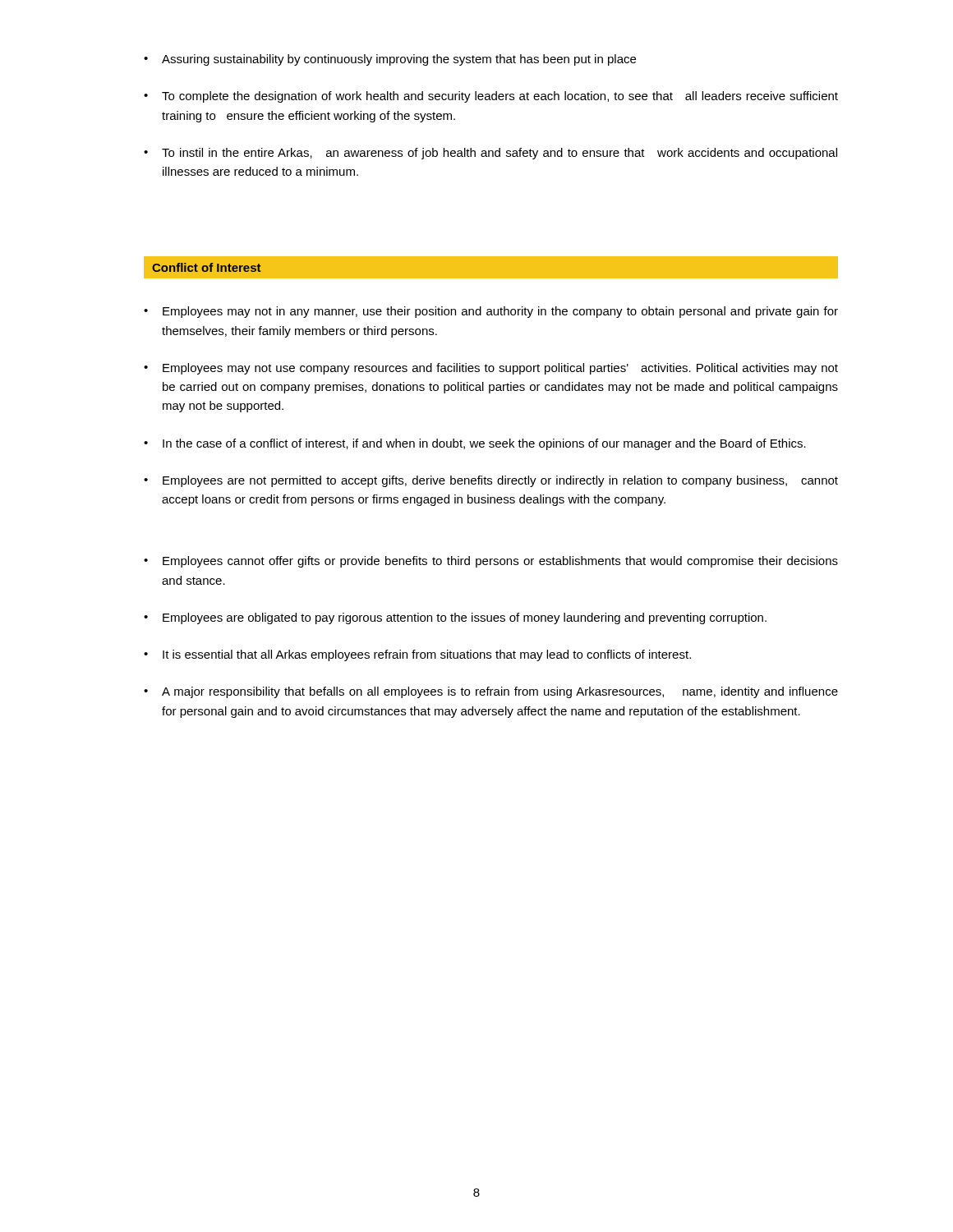Viewport: 953px width, 1232px height.
Task: Find the list item that says "• In the case"
Action: pyautogui.click(x=491, y=443)
